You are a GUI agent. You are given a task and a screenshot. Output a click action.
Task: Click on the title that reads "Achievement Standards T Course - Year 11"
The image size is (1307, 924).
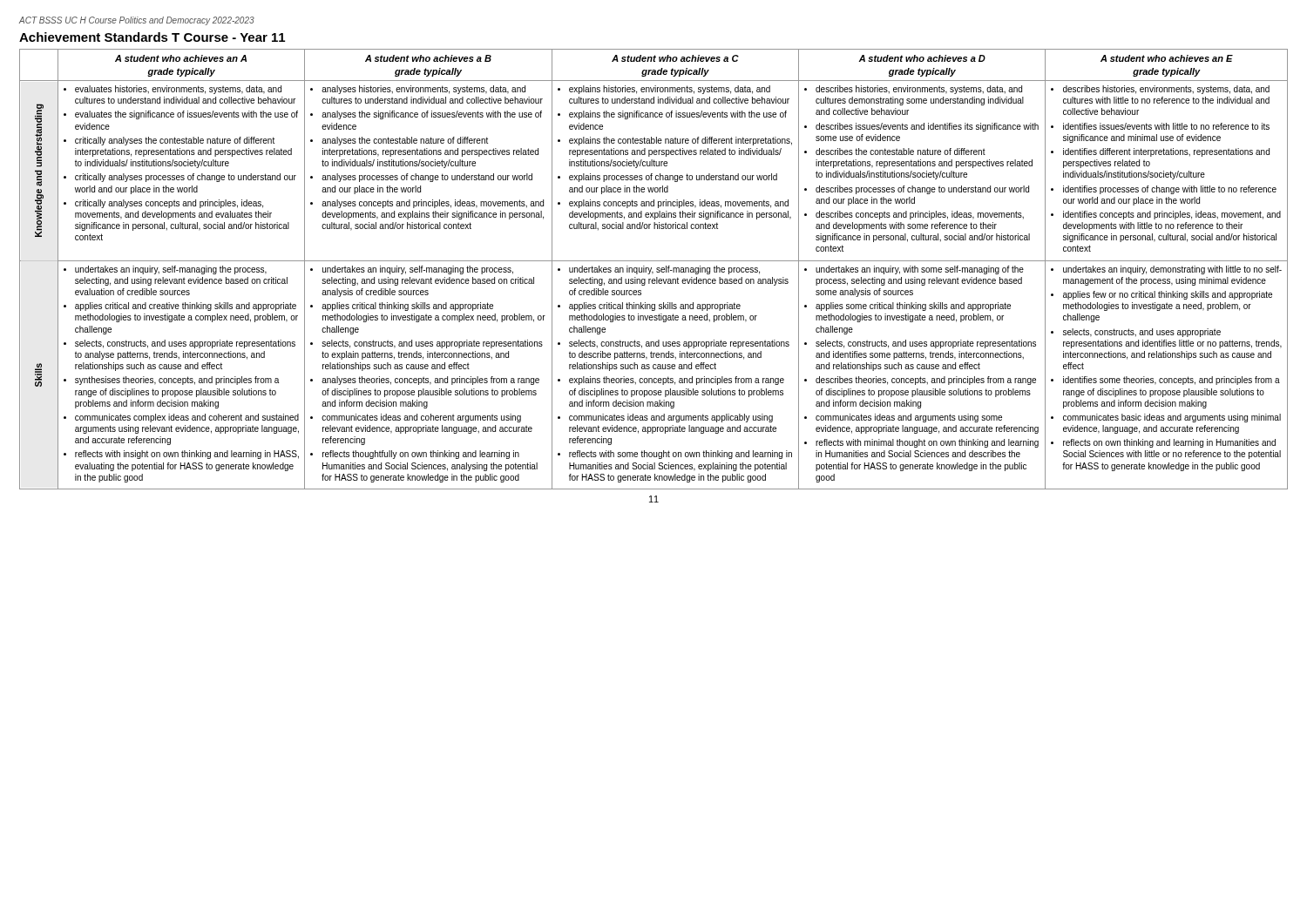[152, 37]
